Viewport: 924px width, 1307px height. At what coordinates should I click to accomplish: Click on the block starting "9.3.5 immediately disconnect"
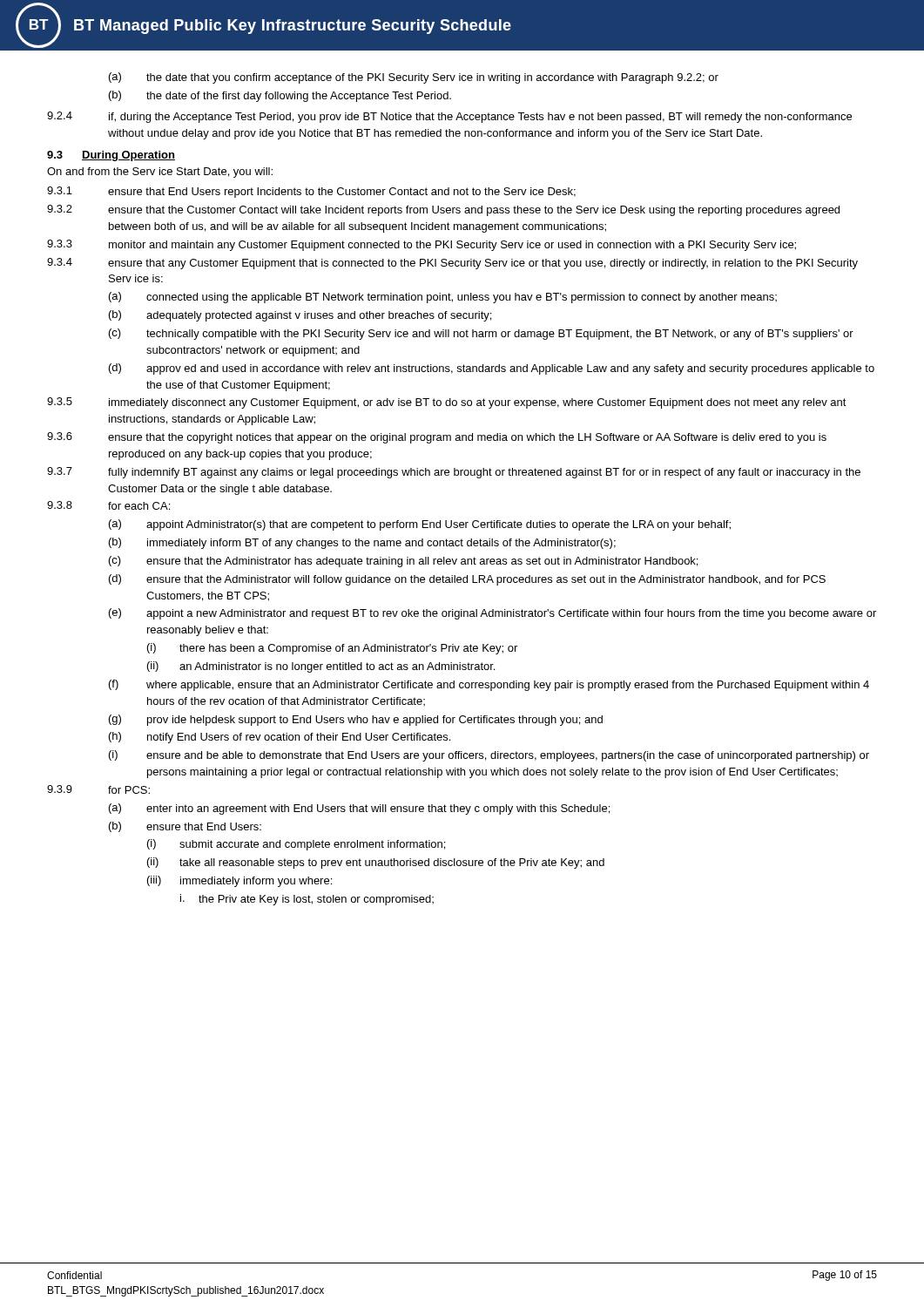pyautogui.click(x=462, y=411)
